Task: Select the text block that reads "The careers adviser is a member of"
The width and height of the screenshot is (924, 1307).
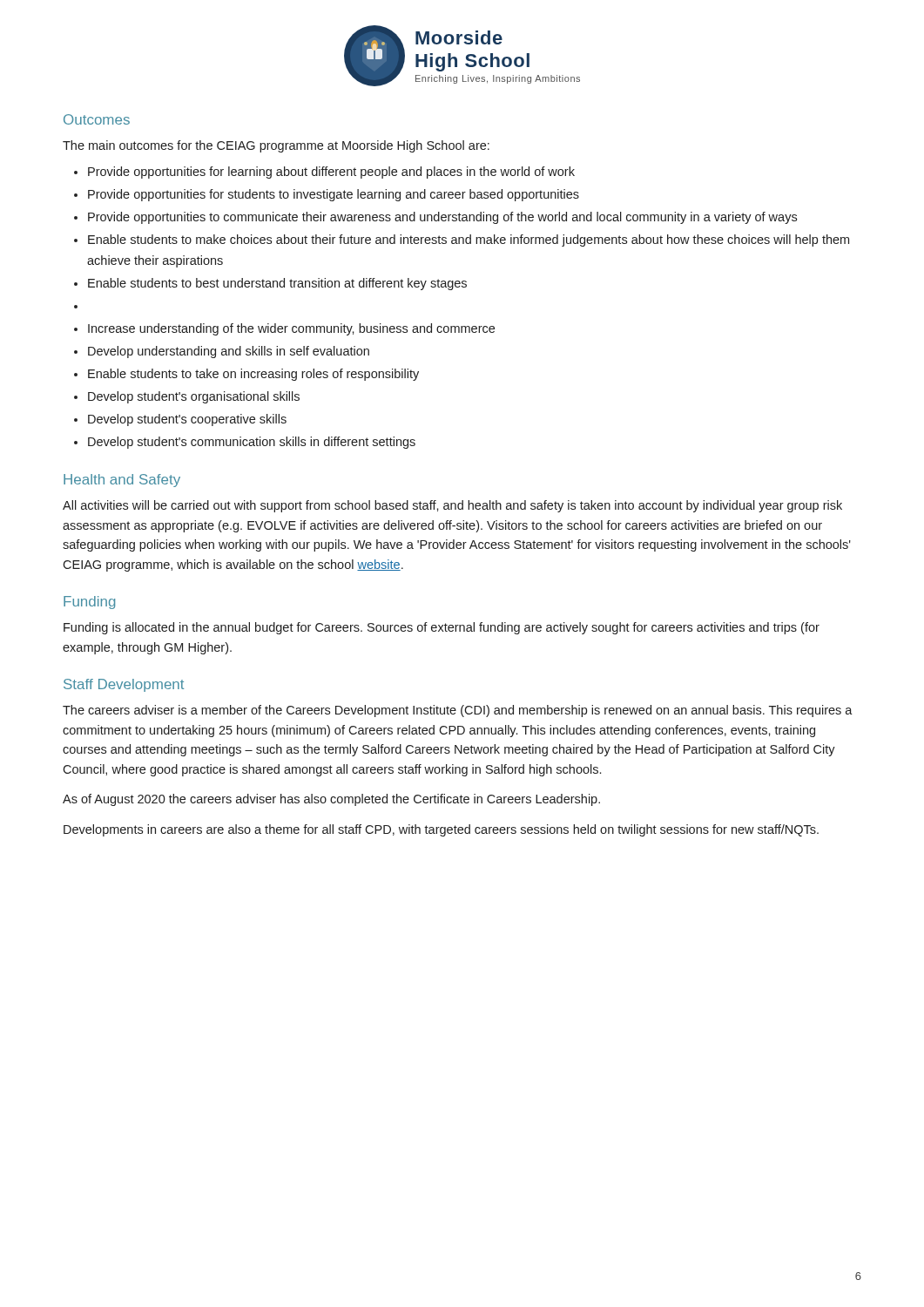Action: (x=457, y=740)
